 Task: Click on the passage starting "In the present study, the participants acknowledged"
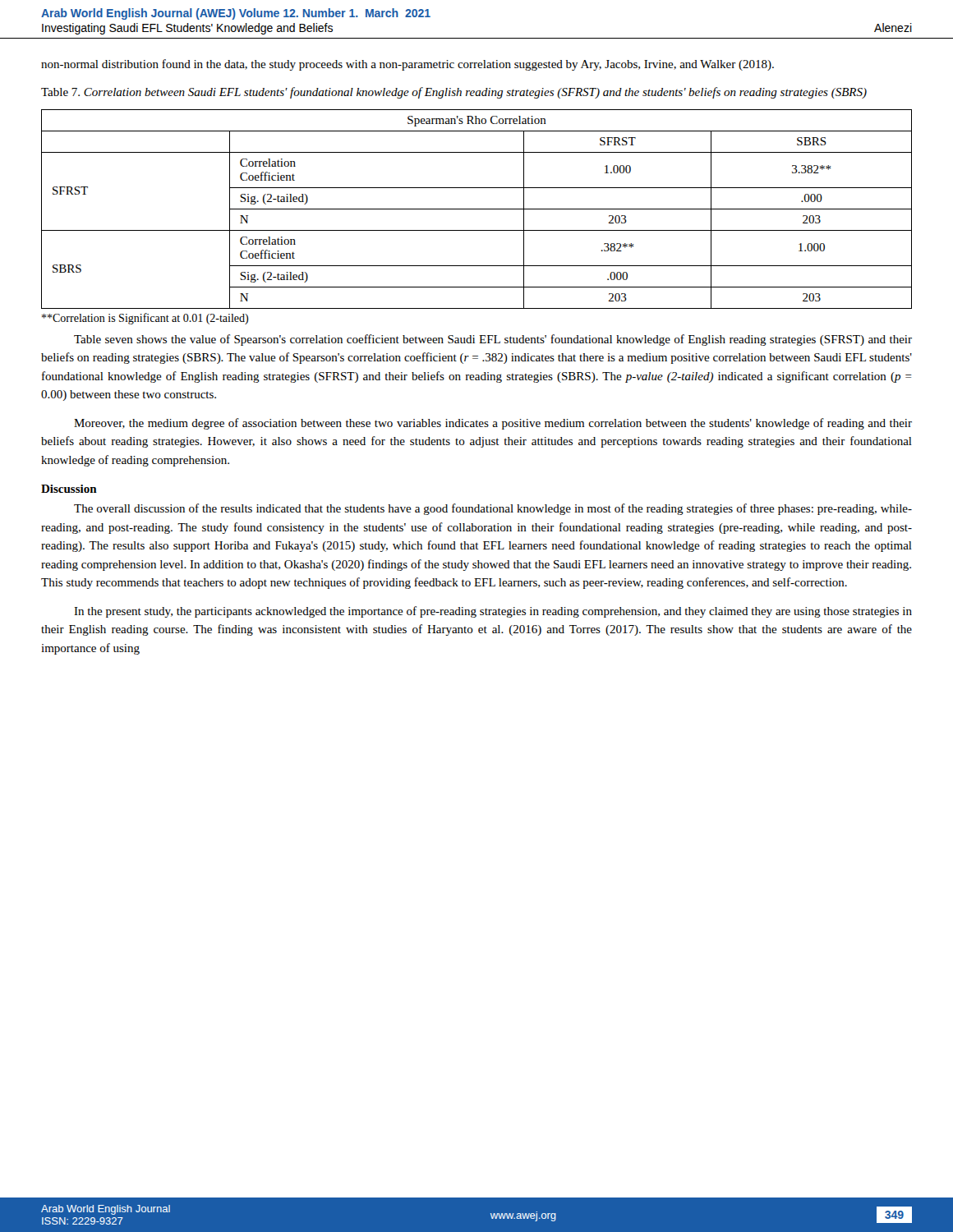click(476, 629)
